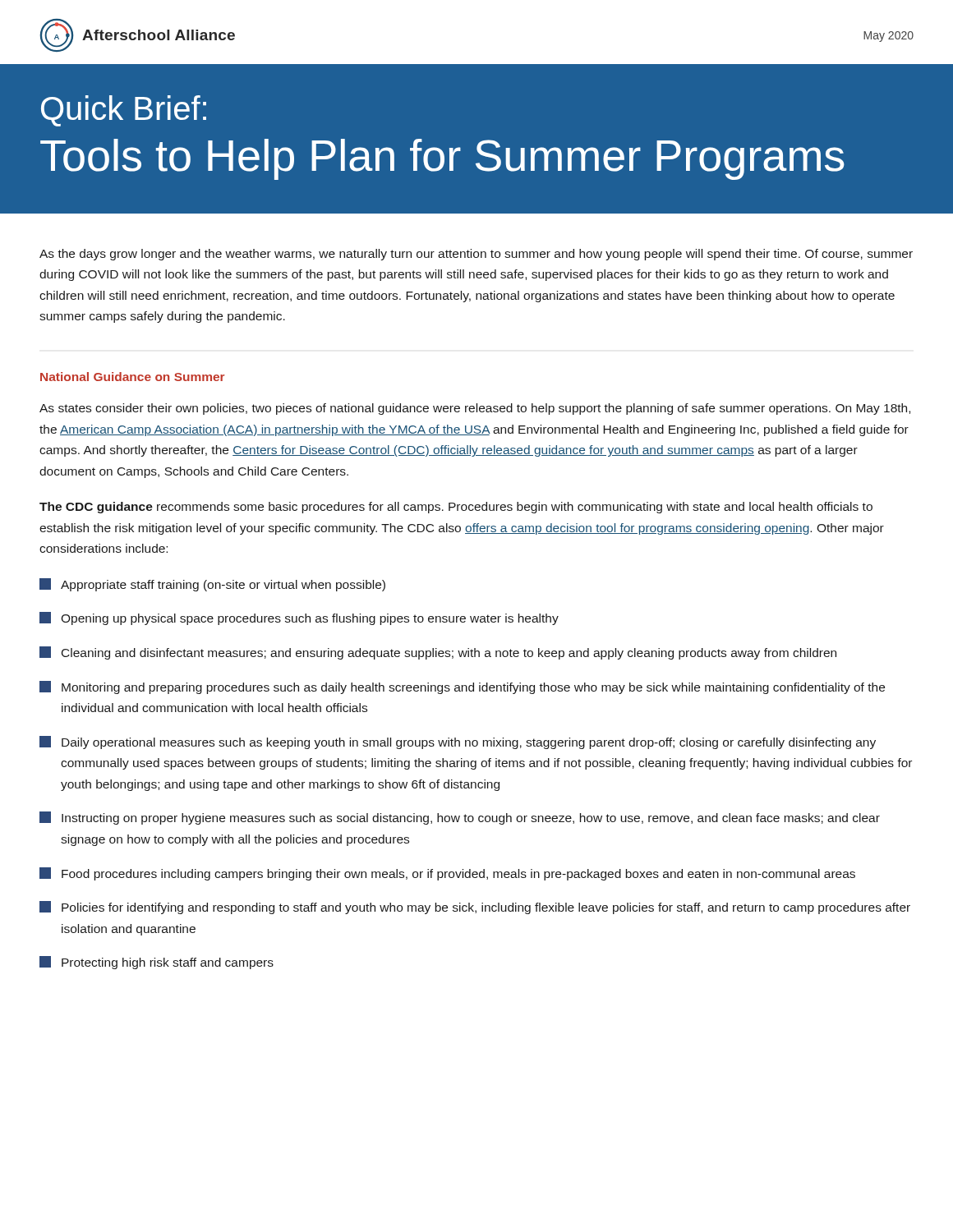Where is the passage that starts "As states consider"?
This screenshot has width=953, height=1232.
click(475, 439)
